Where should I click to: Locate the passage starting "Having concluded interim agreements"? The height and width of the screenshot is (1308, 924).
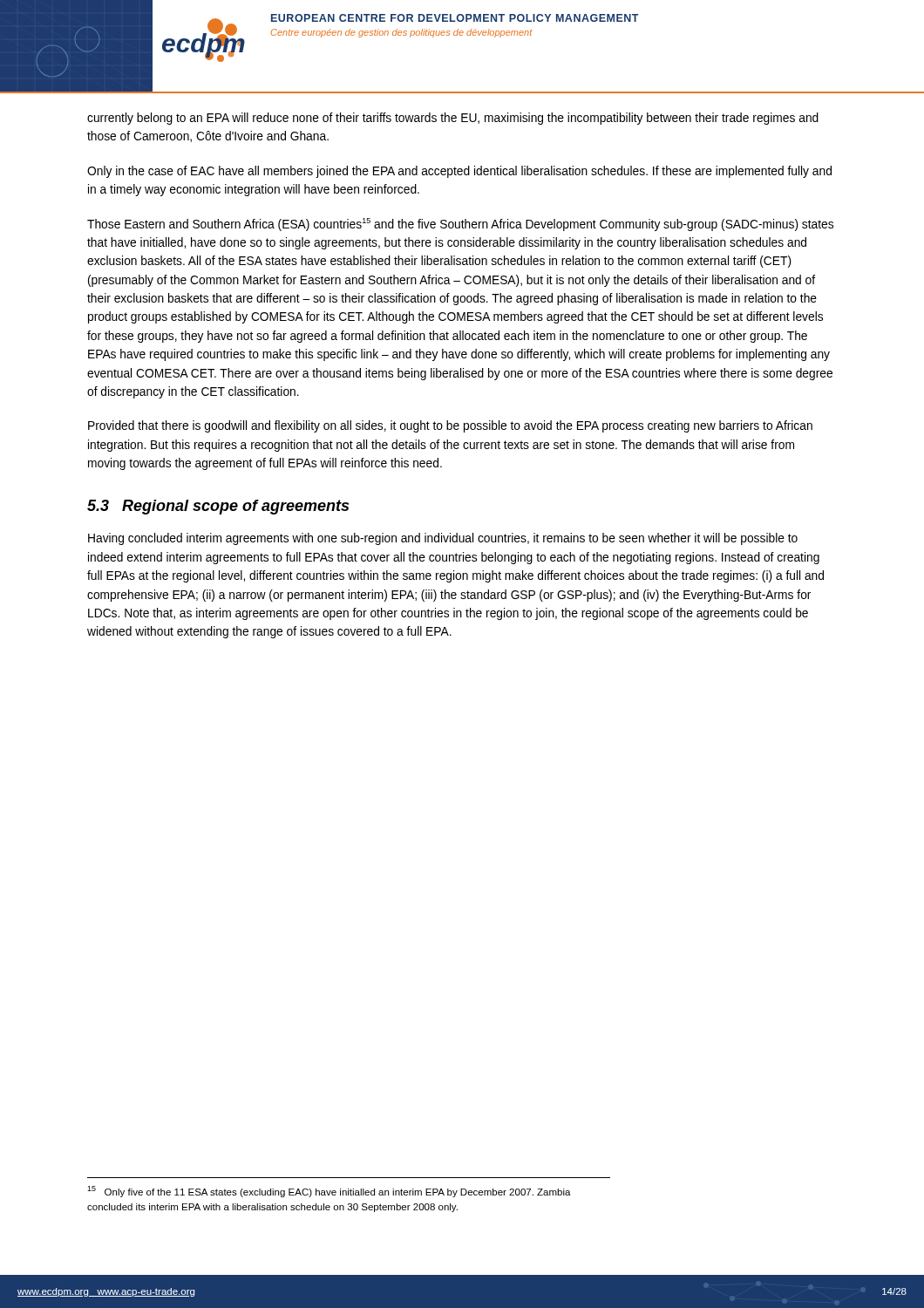coord(456,585)
